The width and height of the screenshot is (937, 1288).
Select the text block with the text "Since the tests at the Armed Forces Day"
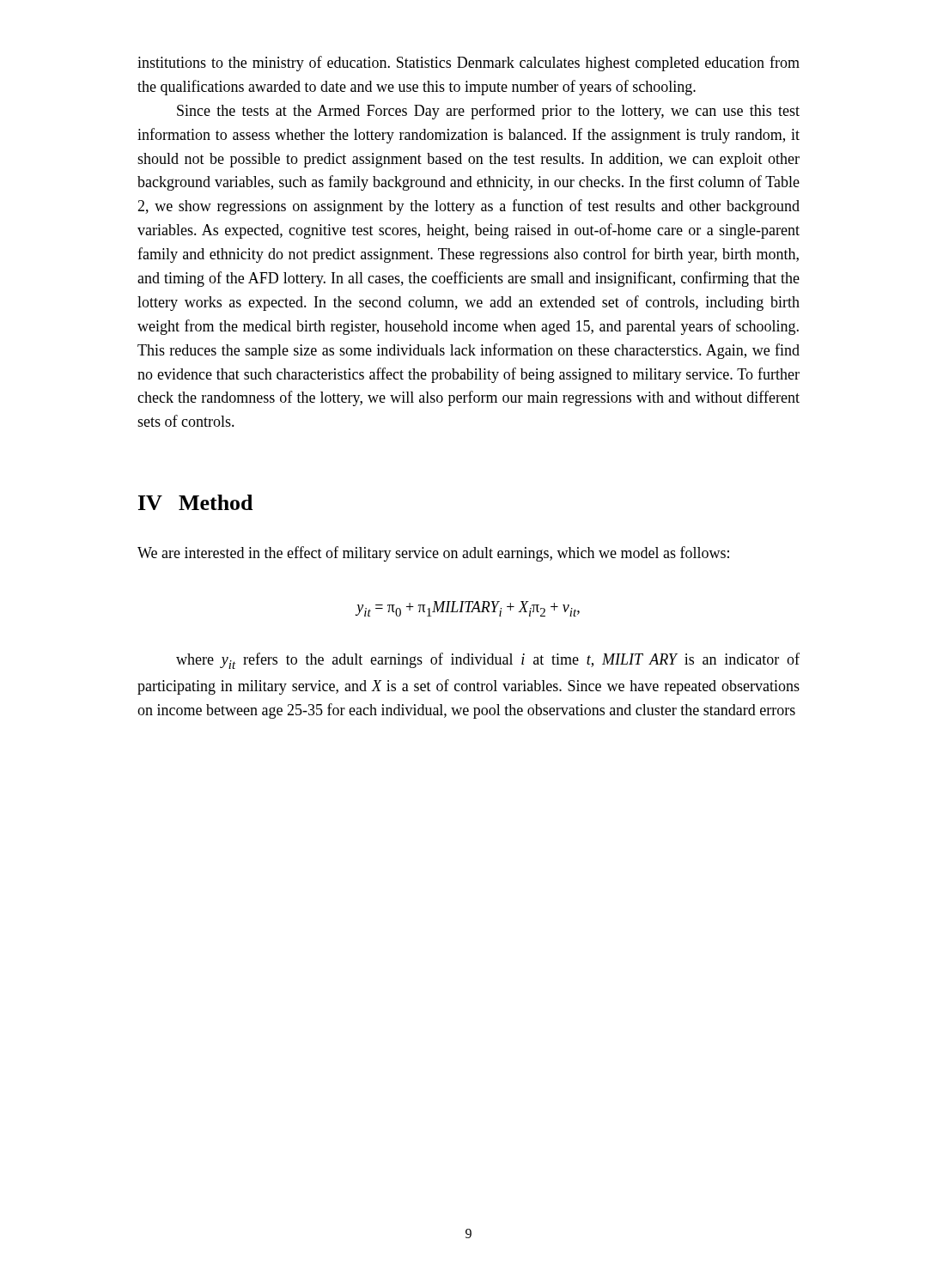(468, 266)
